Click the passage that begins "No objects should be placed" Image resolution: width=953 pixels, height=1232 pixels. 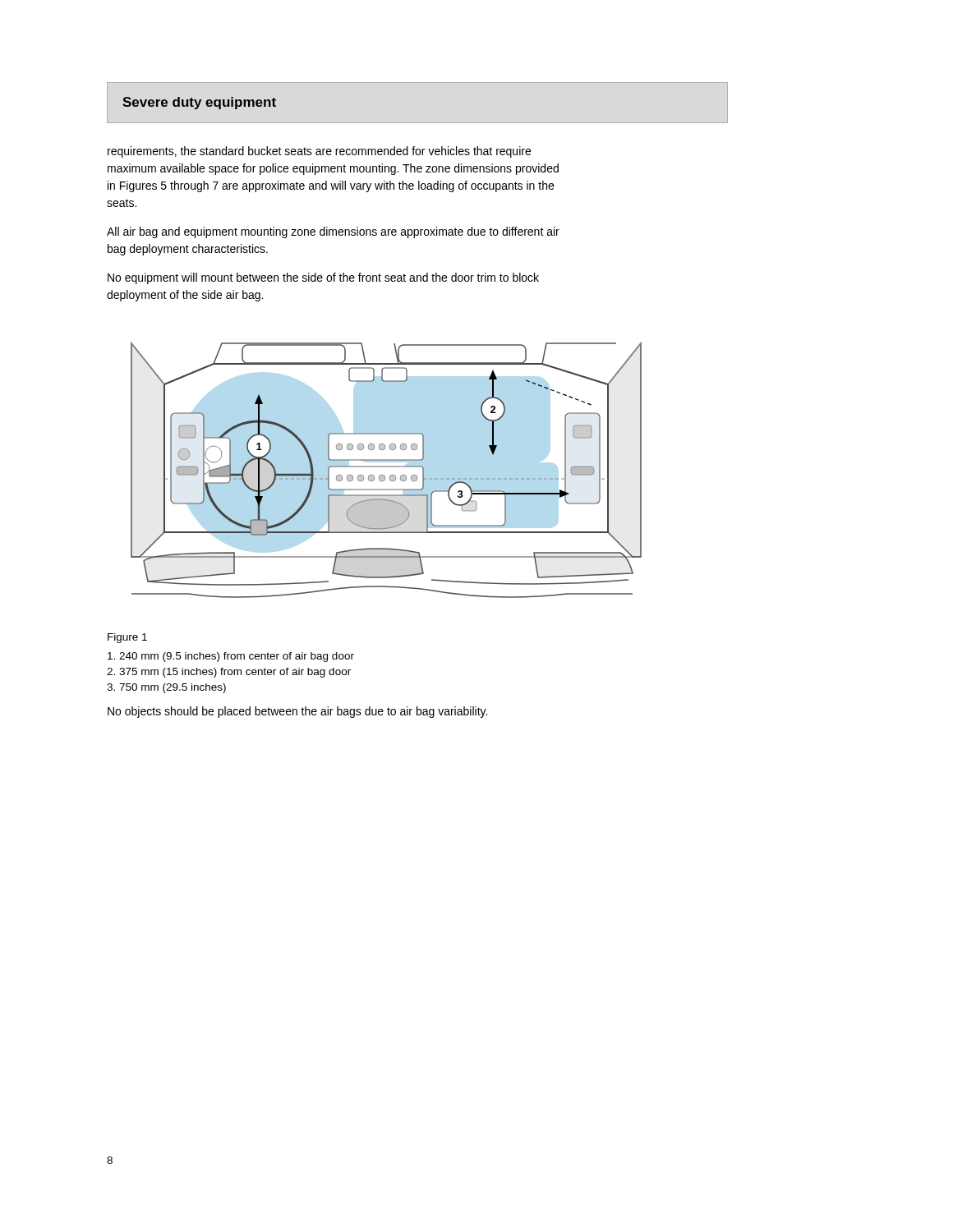pyautogui.click(x=298, y=711)
